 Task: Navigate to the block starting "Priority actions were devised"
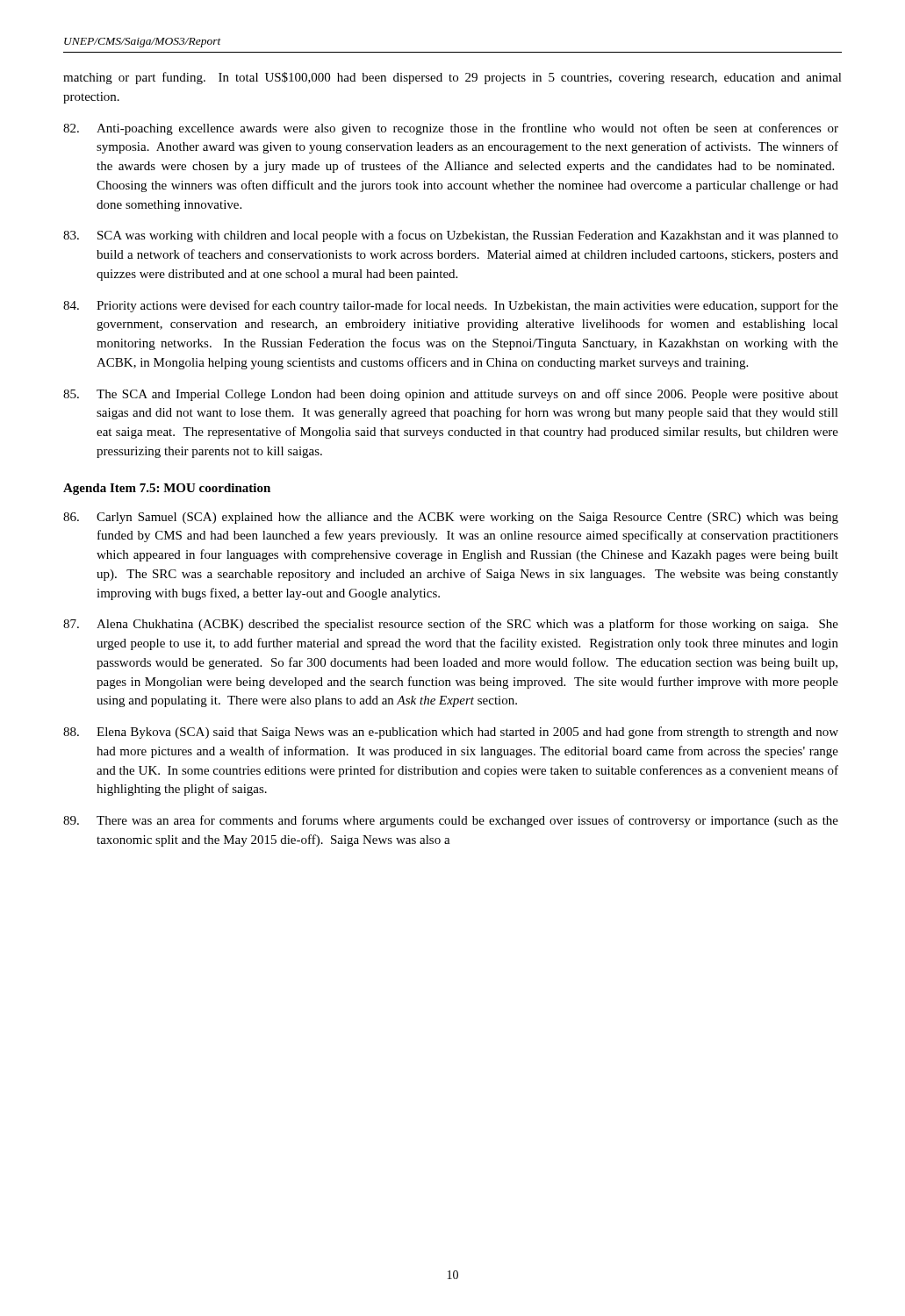tap(451, 334)
